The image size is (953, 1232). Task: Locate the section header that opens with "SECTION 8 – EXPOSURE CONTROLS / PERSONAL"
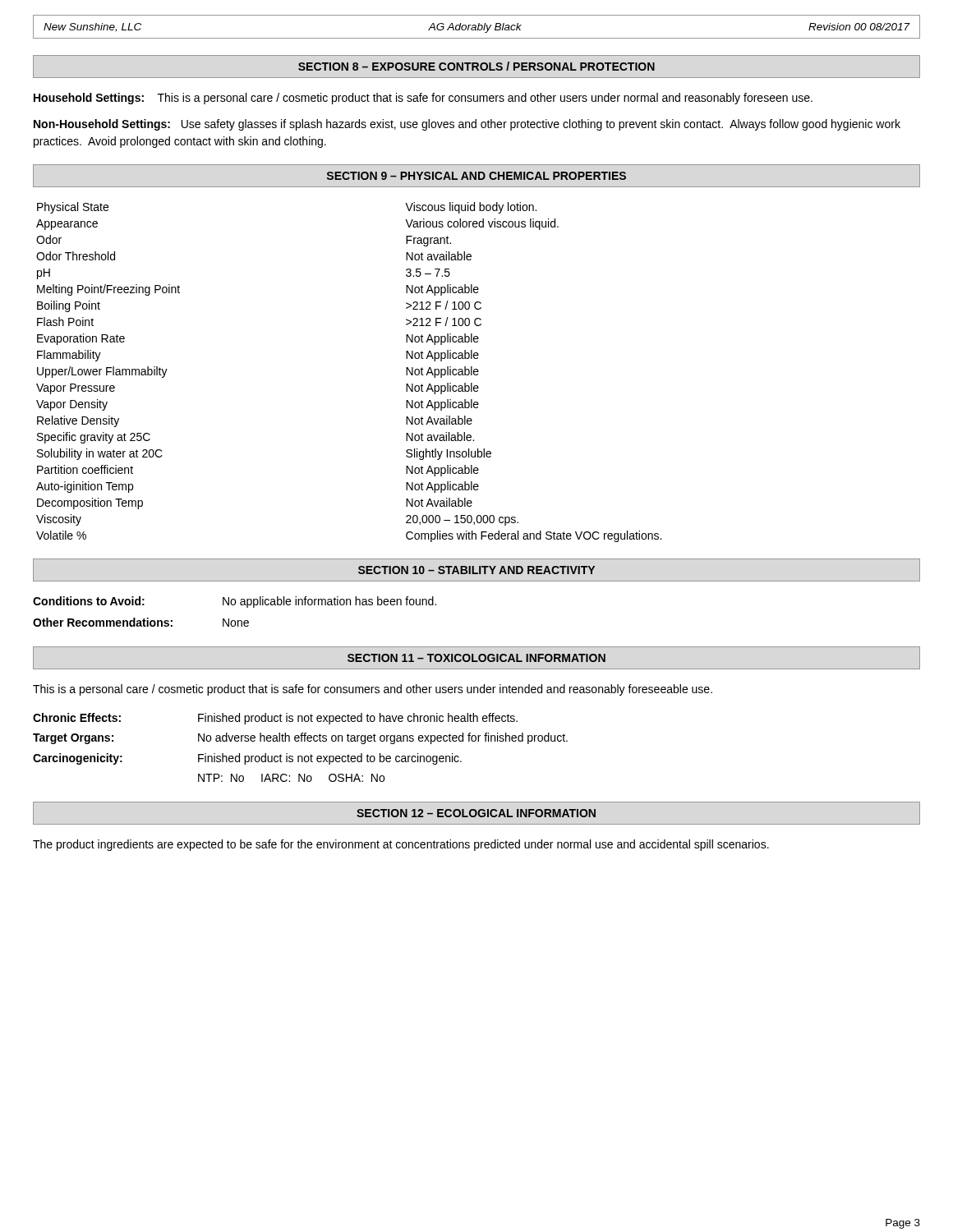pos(476,67)
